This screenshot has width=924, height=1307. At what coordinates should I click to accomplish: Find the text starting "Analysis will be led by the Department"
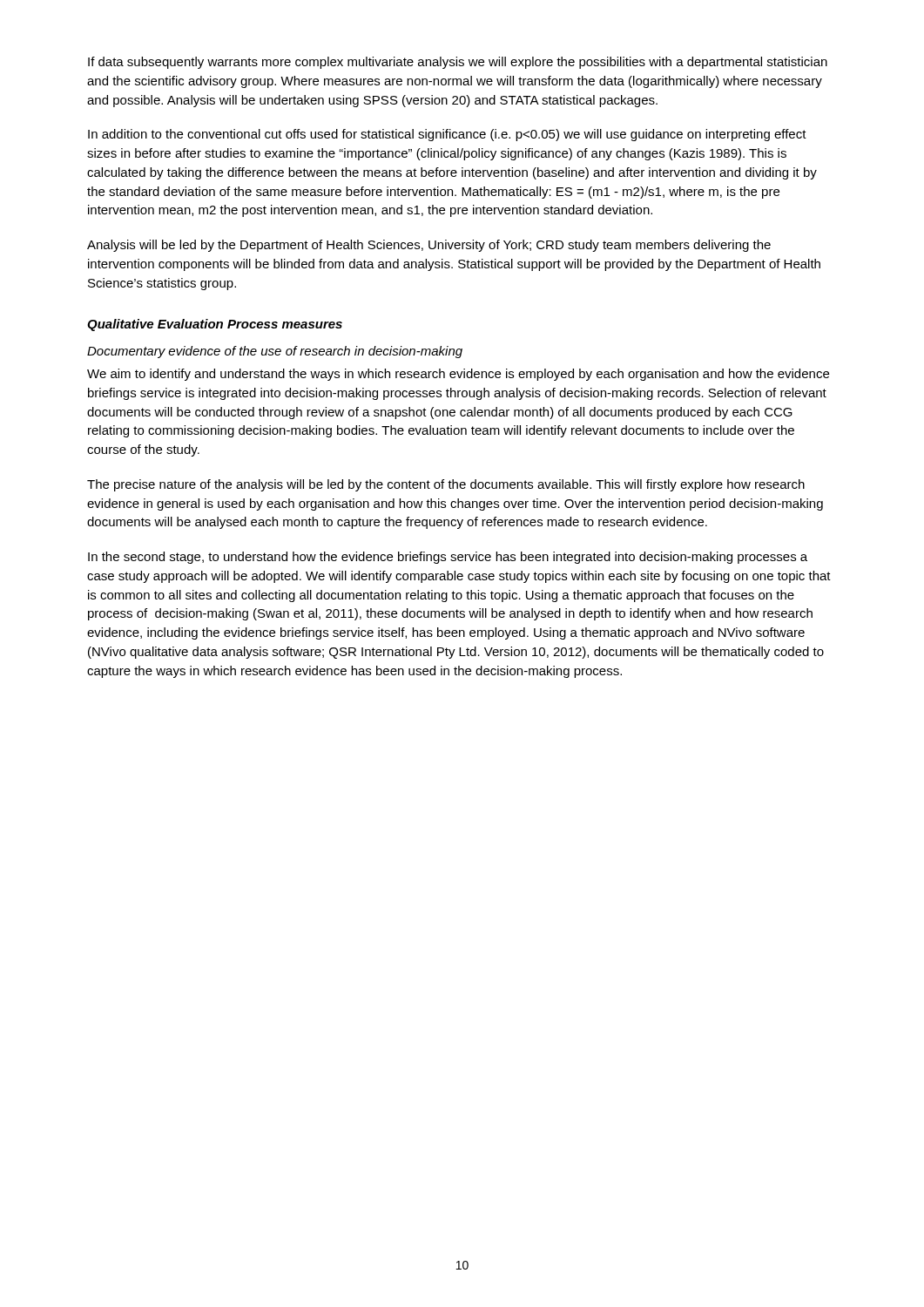(x=454, y=263)
